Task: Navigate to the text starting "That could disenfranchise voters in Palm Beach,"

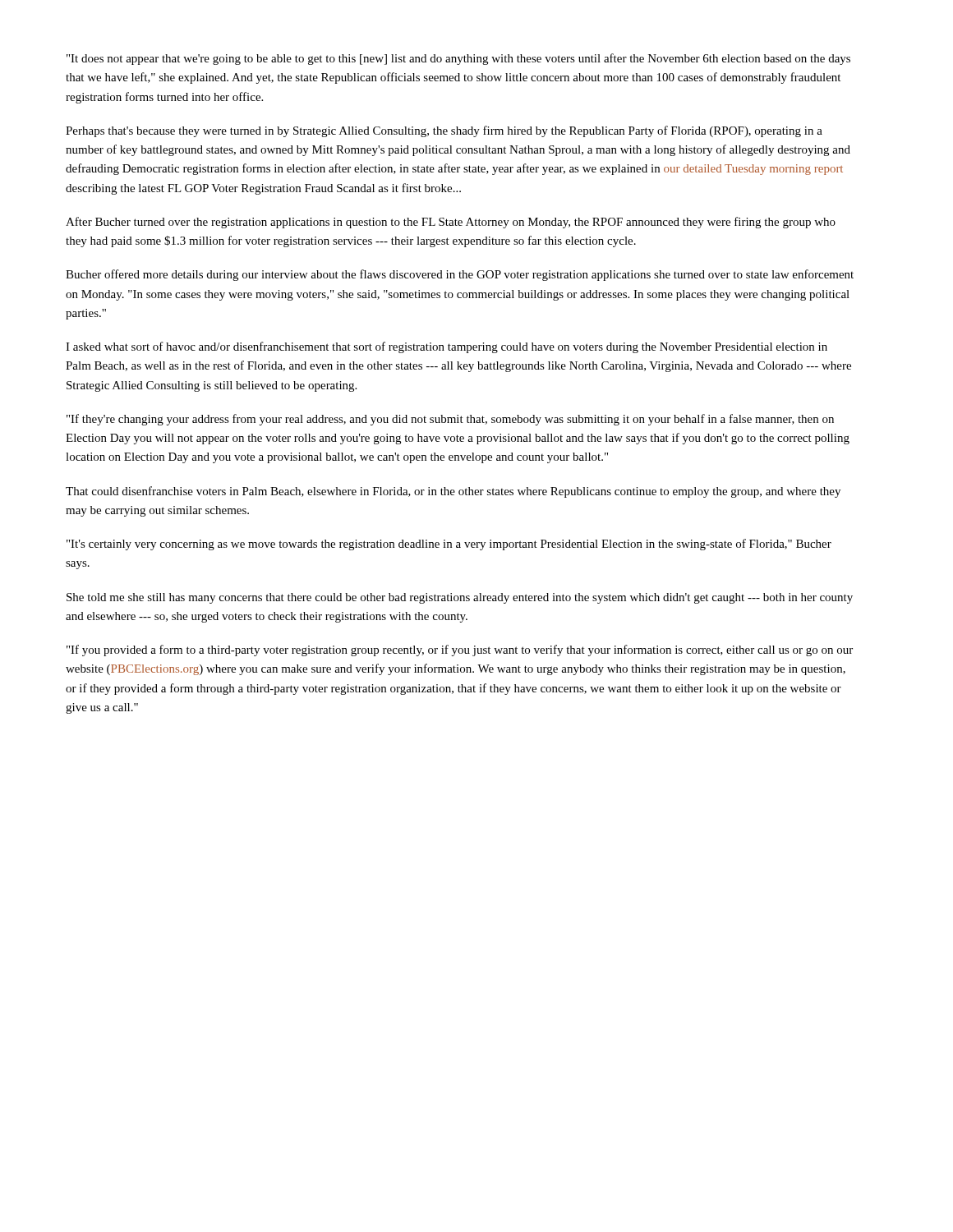Action: point(453,500)
